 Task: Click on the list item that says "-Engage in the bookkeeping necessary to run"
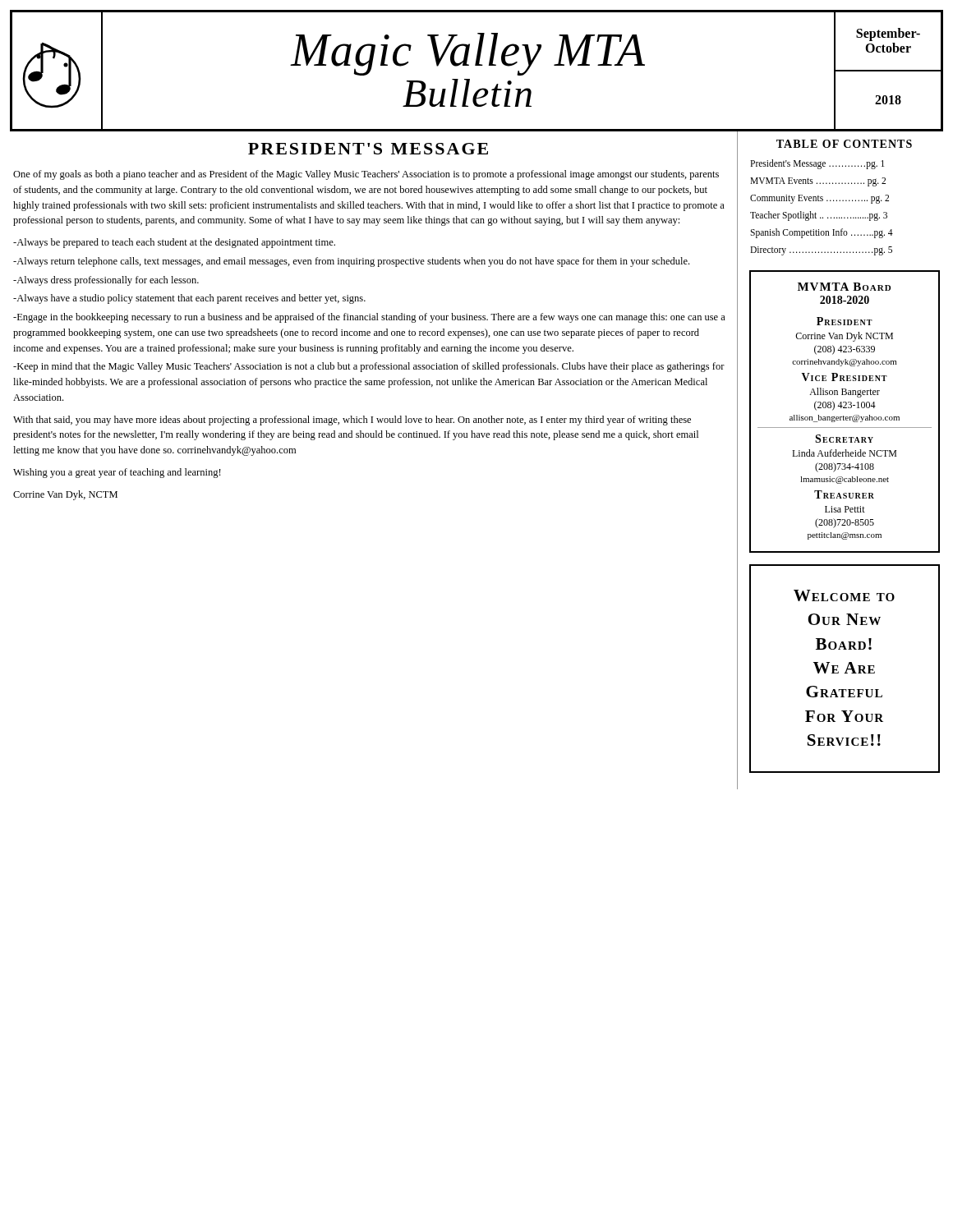click(369, 332)
